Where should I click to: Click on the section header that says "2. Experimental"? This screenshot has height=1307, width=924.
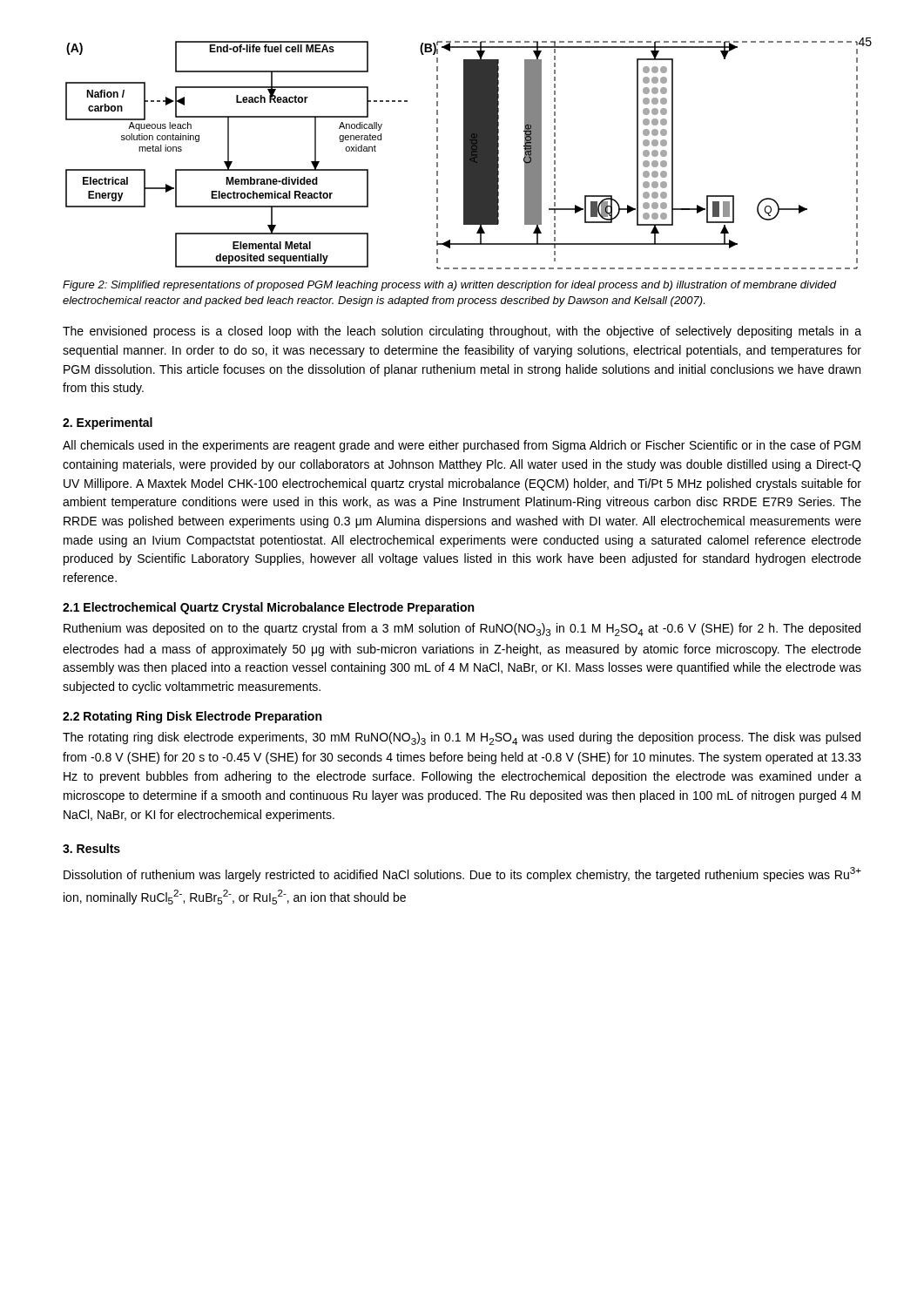[108, 423]
